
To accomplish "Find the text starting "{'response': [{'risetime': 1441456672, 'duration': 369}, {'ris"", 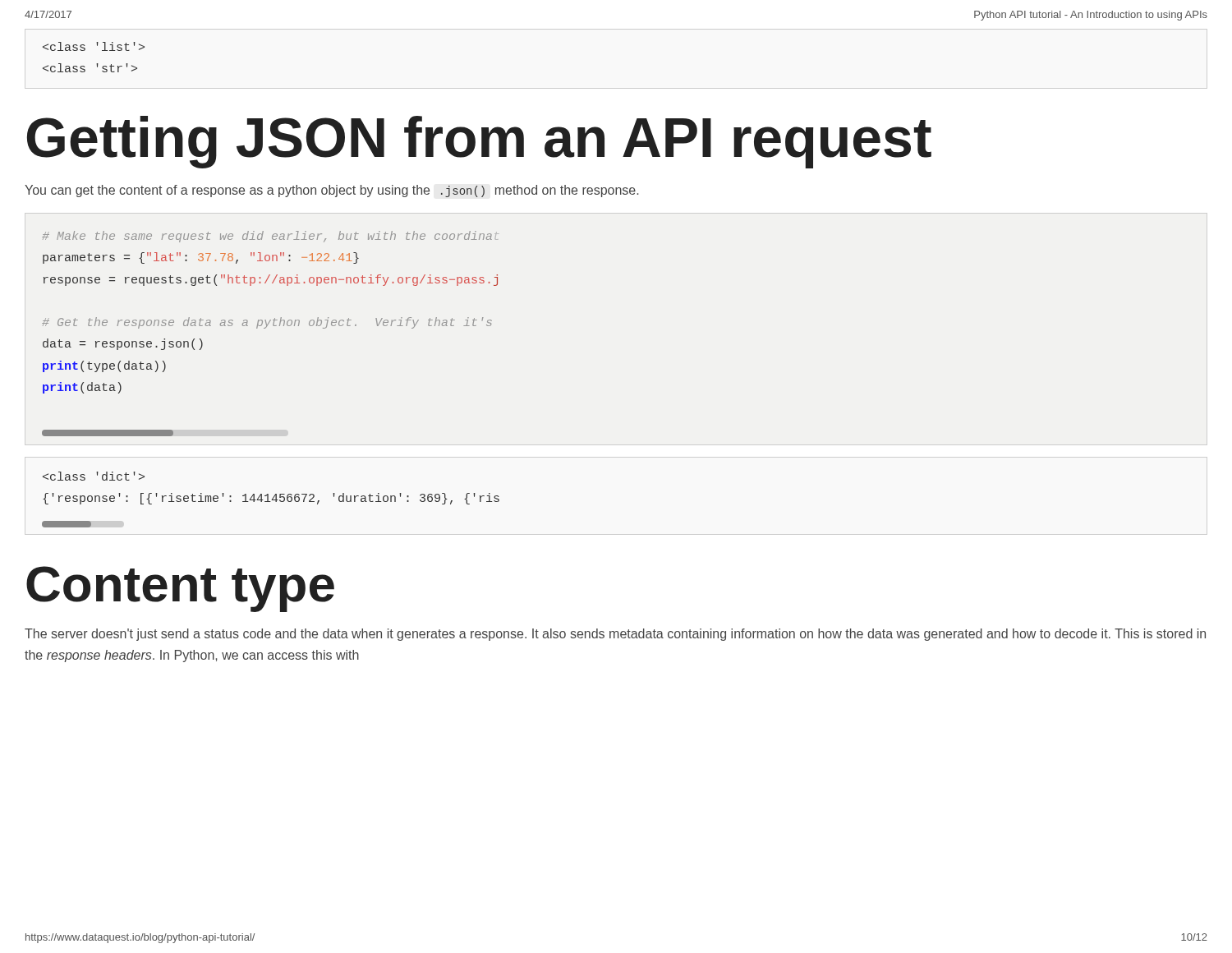I will coord(271,499).
